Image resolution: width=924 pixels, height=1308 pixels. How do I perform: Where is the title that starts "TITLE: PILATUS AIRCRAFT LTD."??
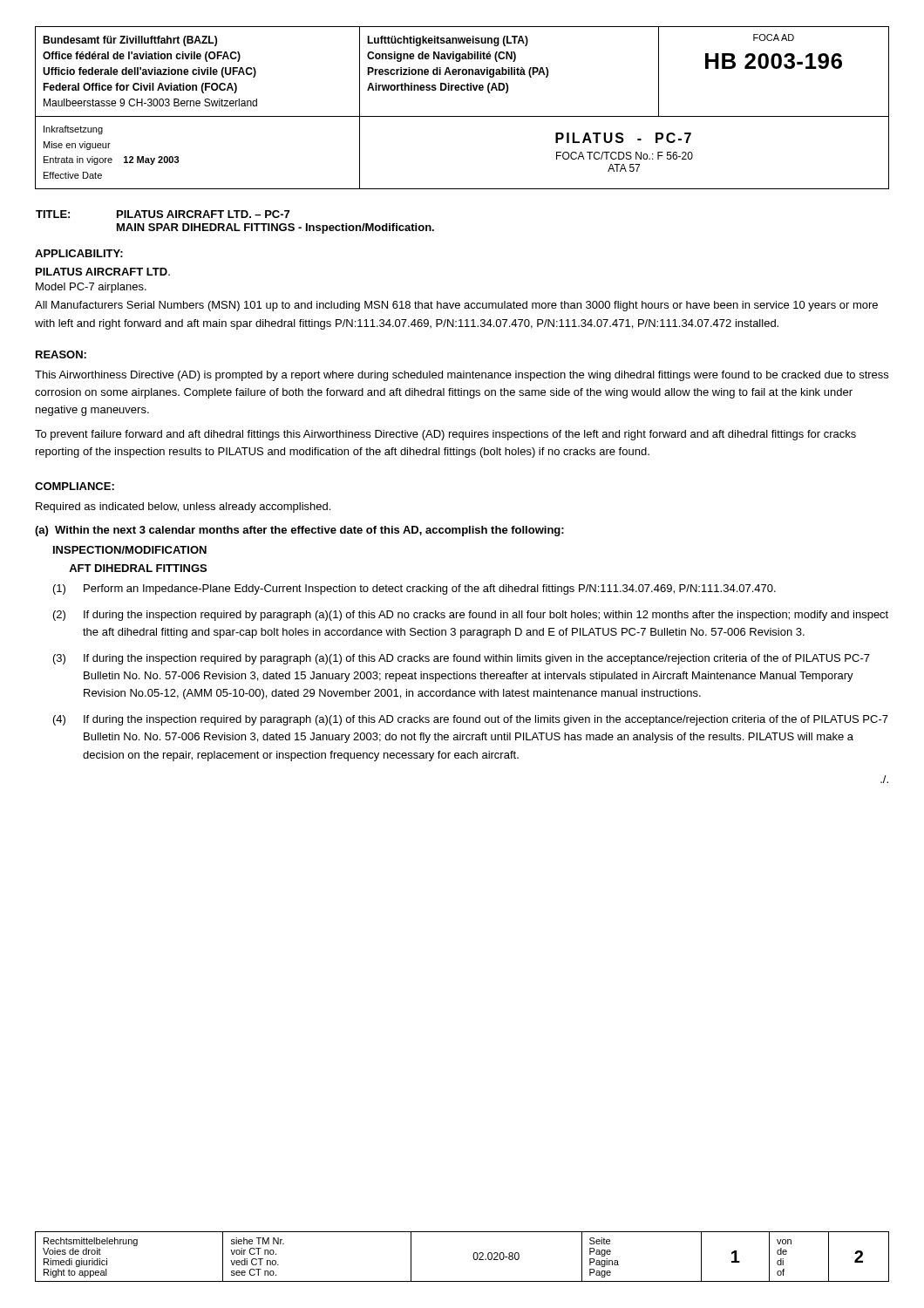tap(163, 214)
